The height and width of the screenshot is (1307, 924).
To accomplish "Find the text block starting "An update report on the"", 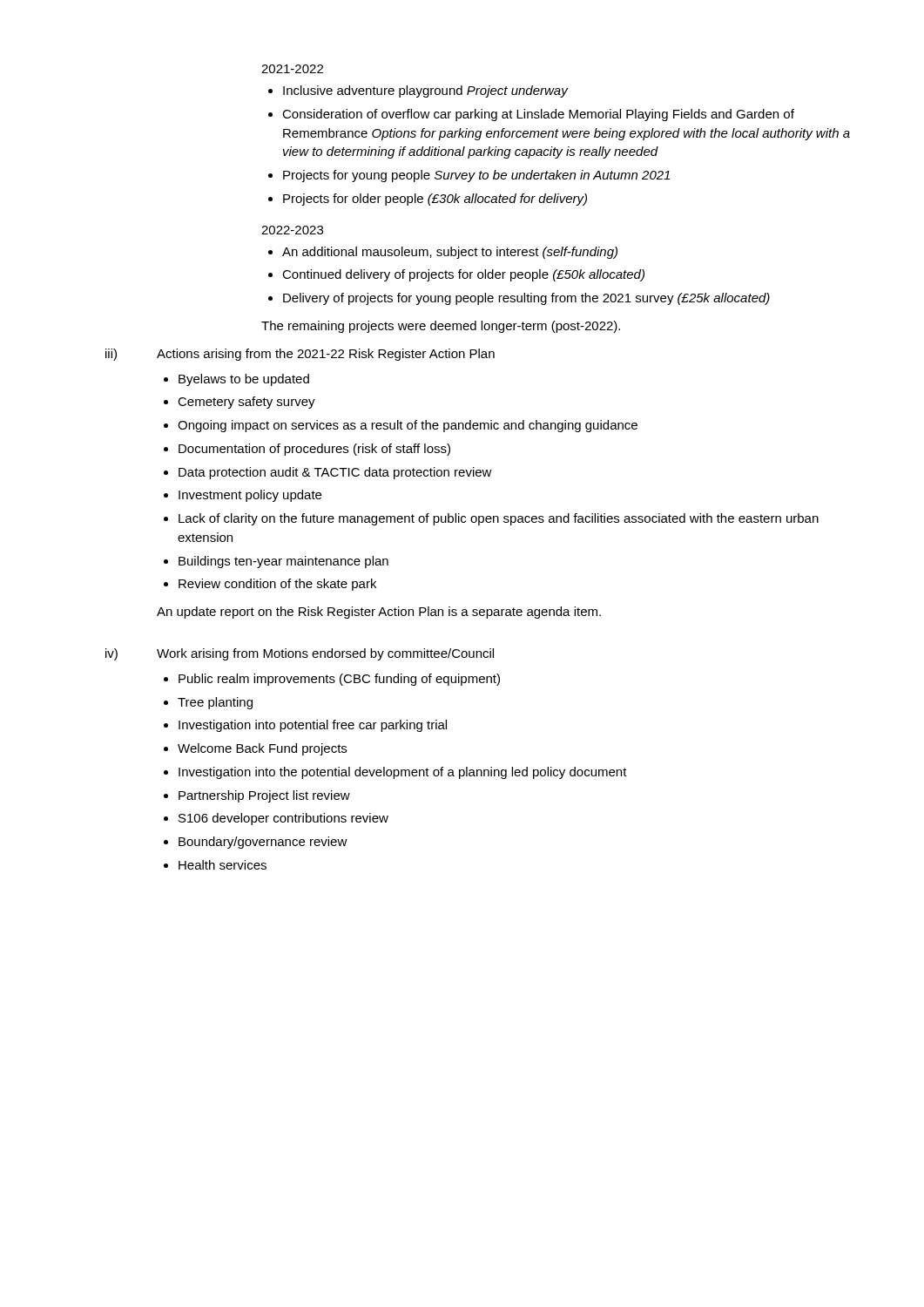I will pos(379,611).
